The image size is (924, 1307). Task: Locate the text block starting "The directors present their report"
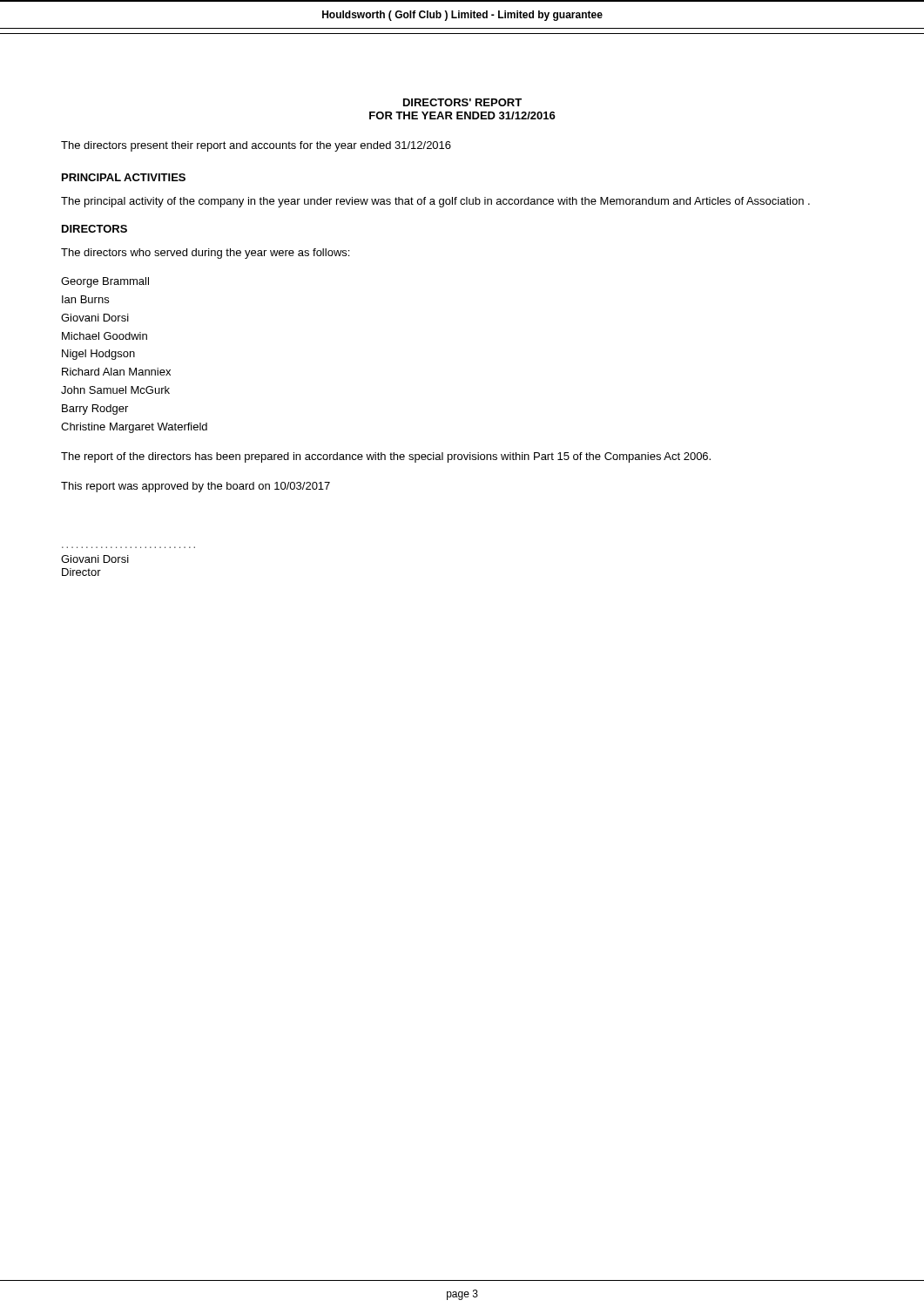[256, 145]
